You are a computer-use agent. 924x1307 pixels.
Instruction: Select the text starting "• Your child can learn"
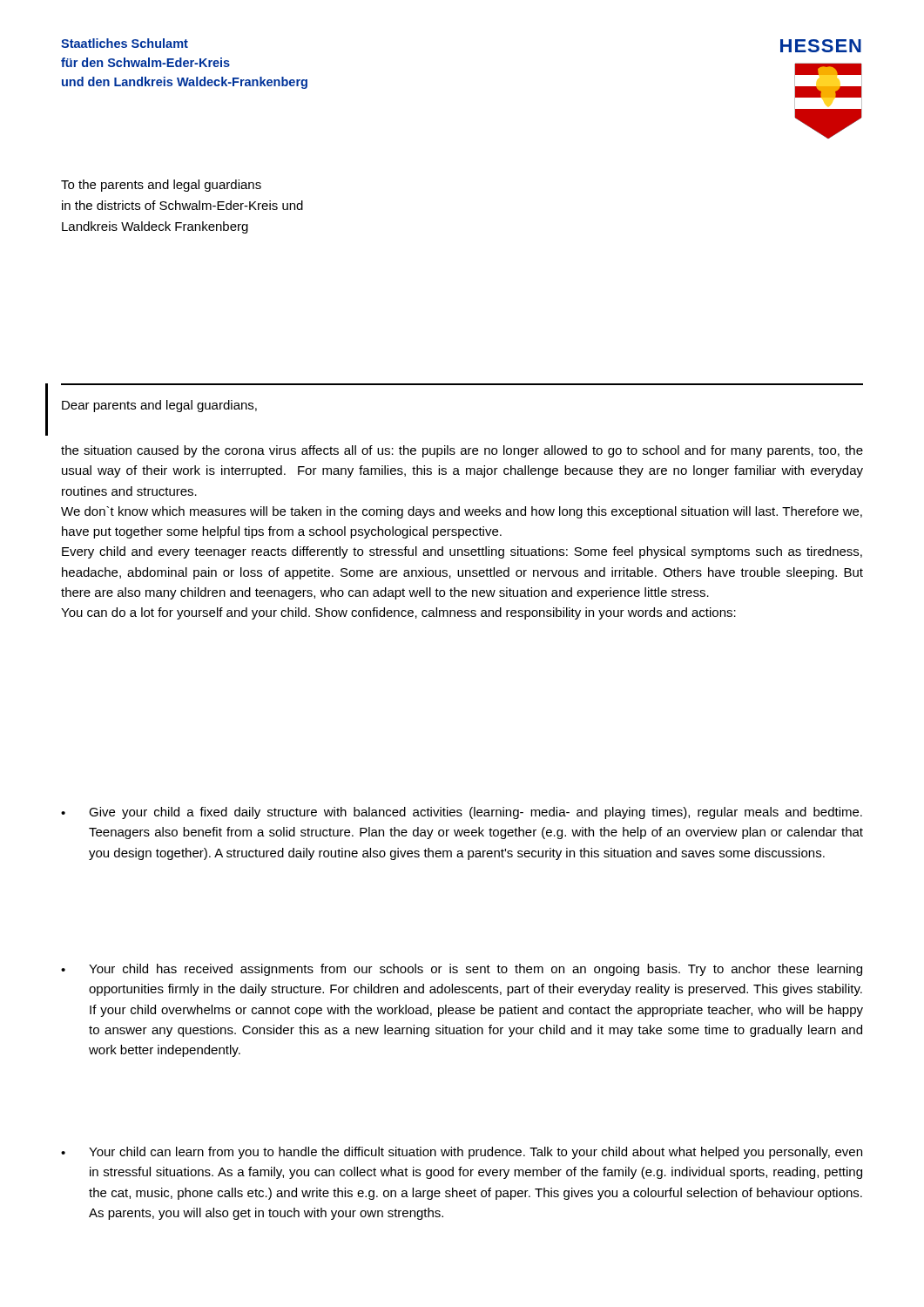(462, 1182)
